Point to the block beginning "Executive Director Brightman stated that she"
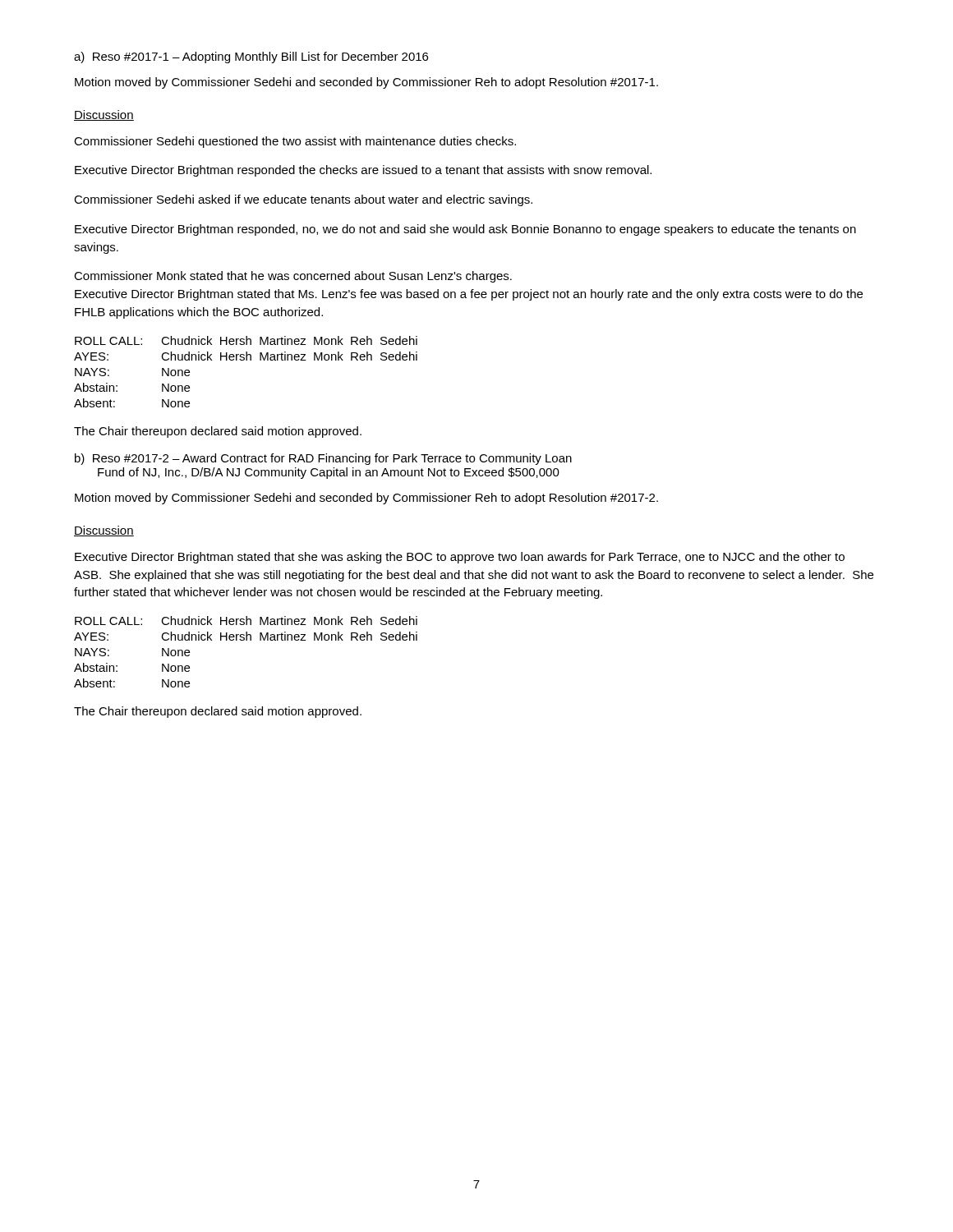953x1232 pixels. [x=474, y=574]
